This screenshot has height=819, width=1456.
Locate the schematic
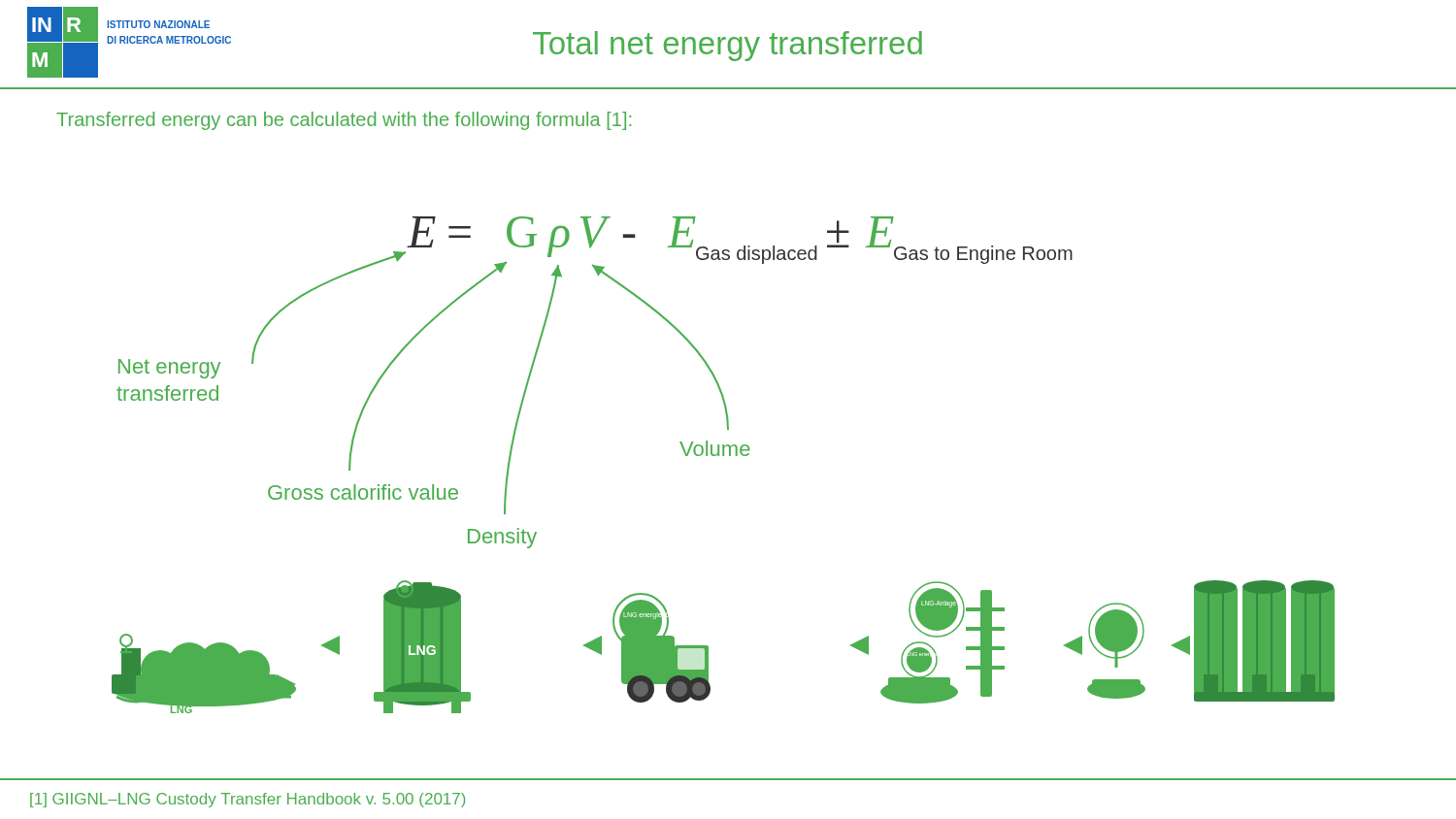click(x=728, y=352)
